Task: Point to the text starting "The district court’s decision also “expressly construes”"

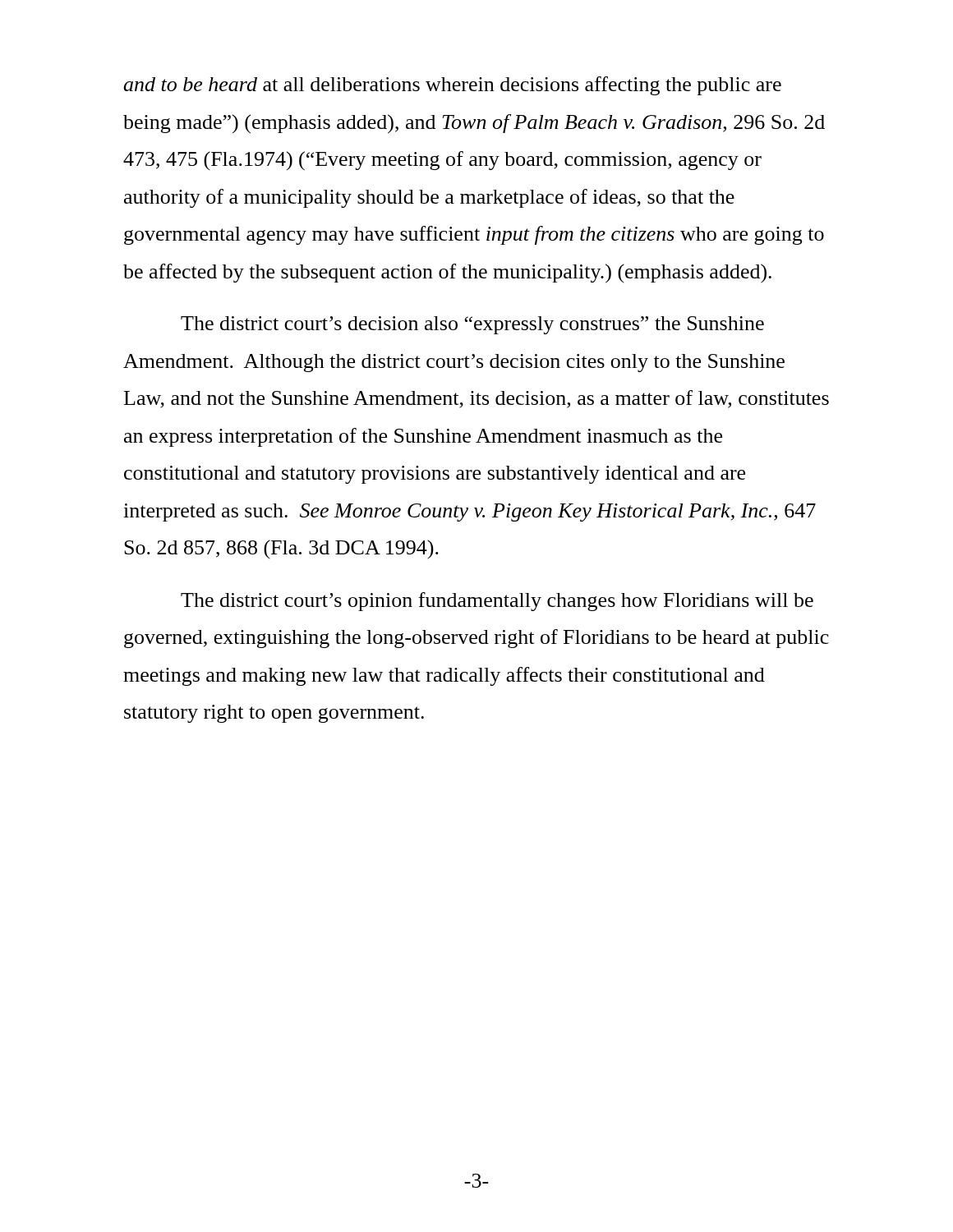Action: point(476,435)
